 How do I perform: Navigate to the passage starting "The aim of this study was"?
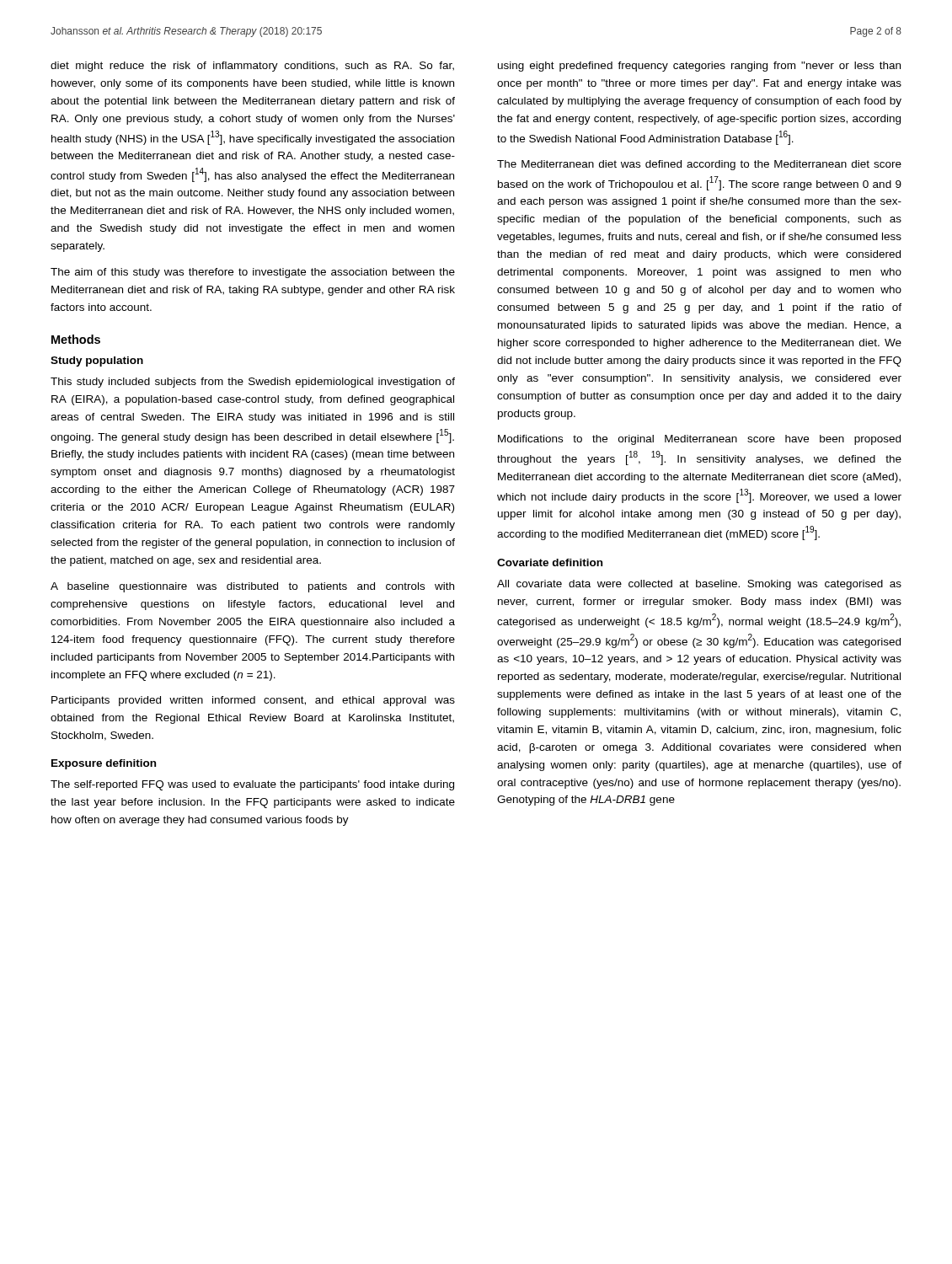253,290
